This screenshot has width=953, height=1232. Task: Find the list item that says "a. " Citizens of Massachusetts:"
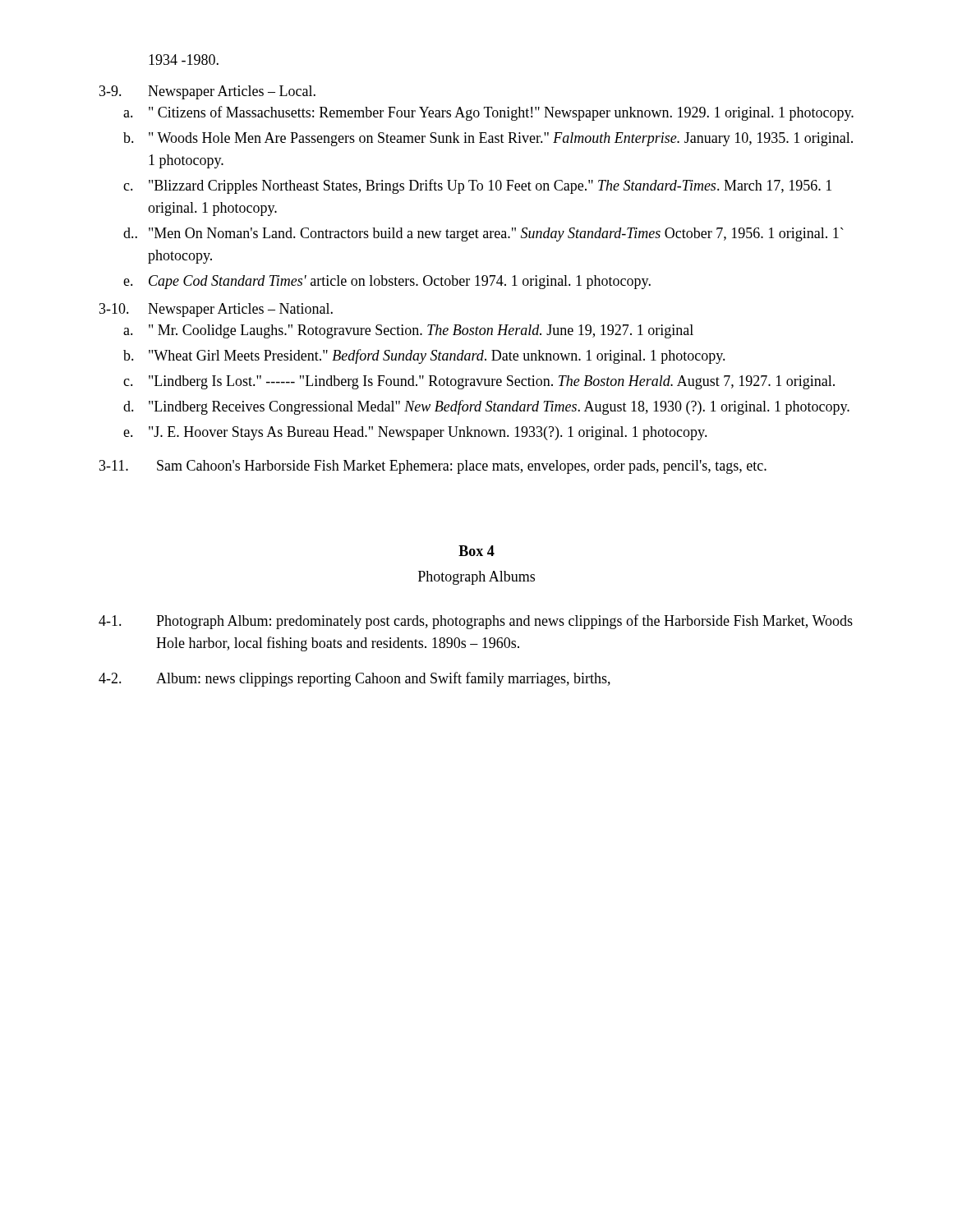point(489,113)
